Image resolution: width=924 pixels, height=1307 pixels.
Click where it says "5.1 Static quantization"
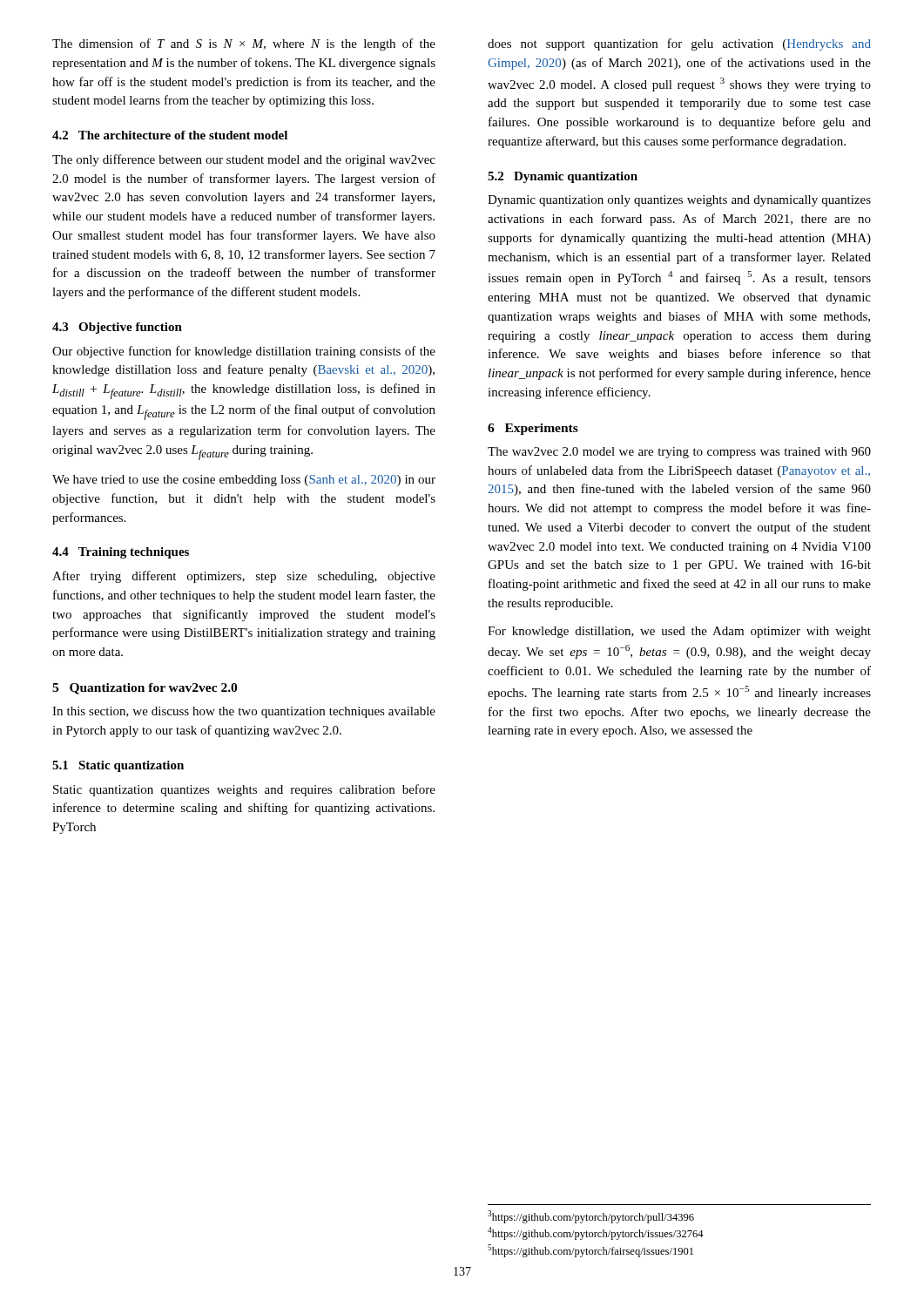point(118,765)
